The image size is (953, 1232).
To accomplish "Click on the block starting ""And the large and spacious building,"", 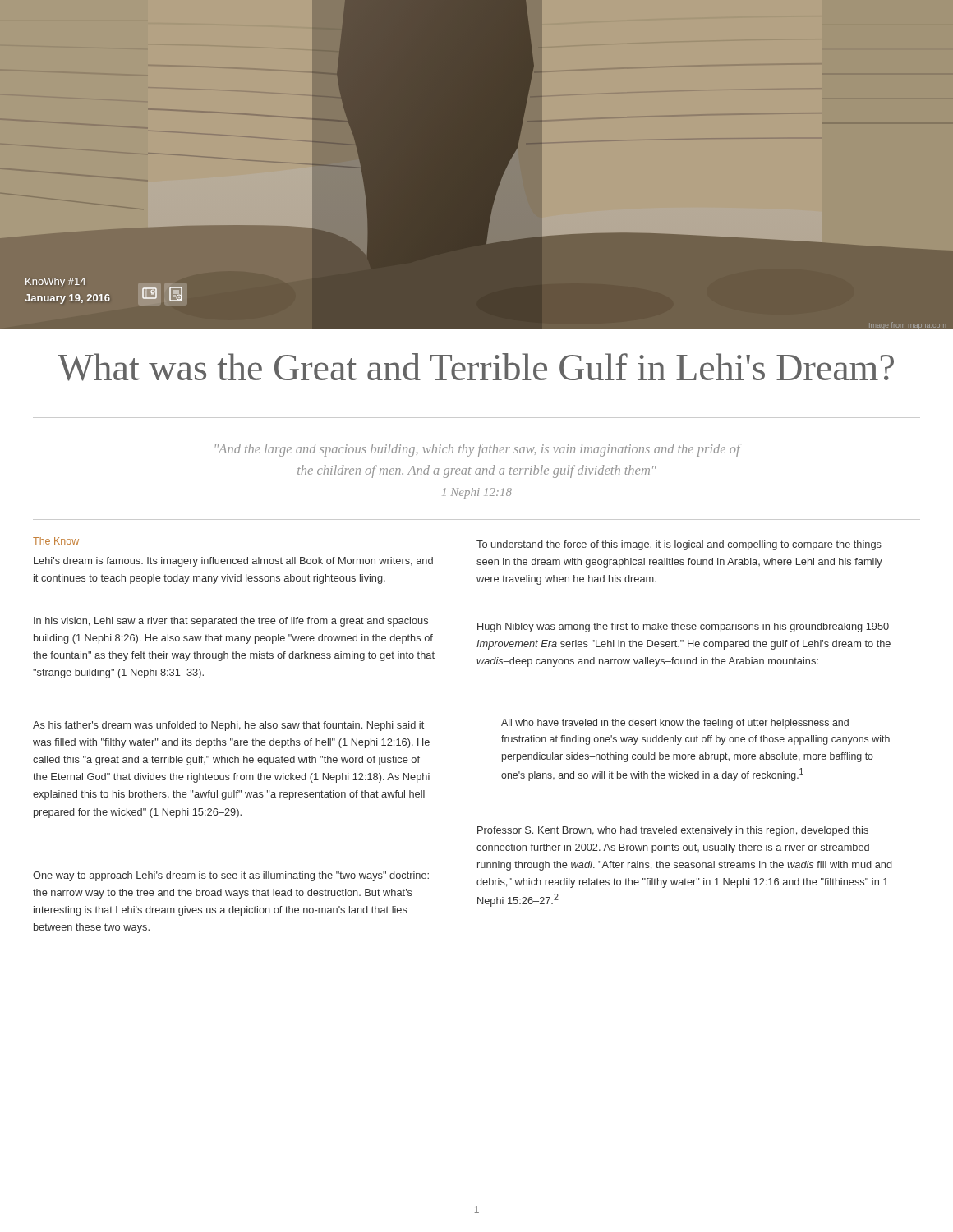I will [x=476, y=468].
